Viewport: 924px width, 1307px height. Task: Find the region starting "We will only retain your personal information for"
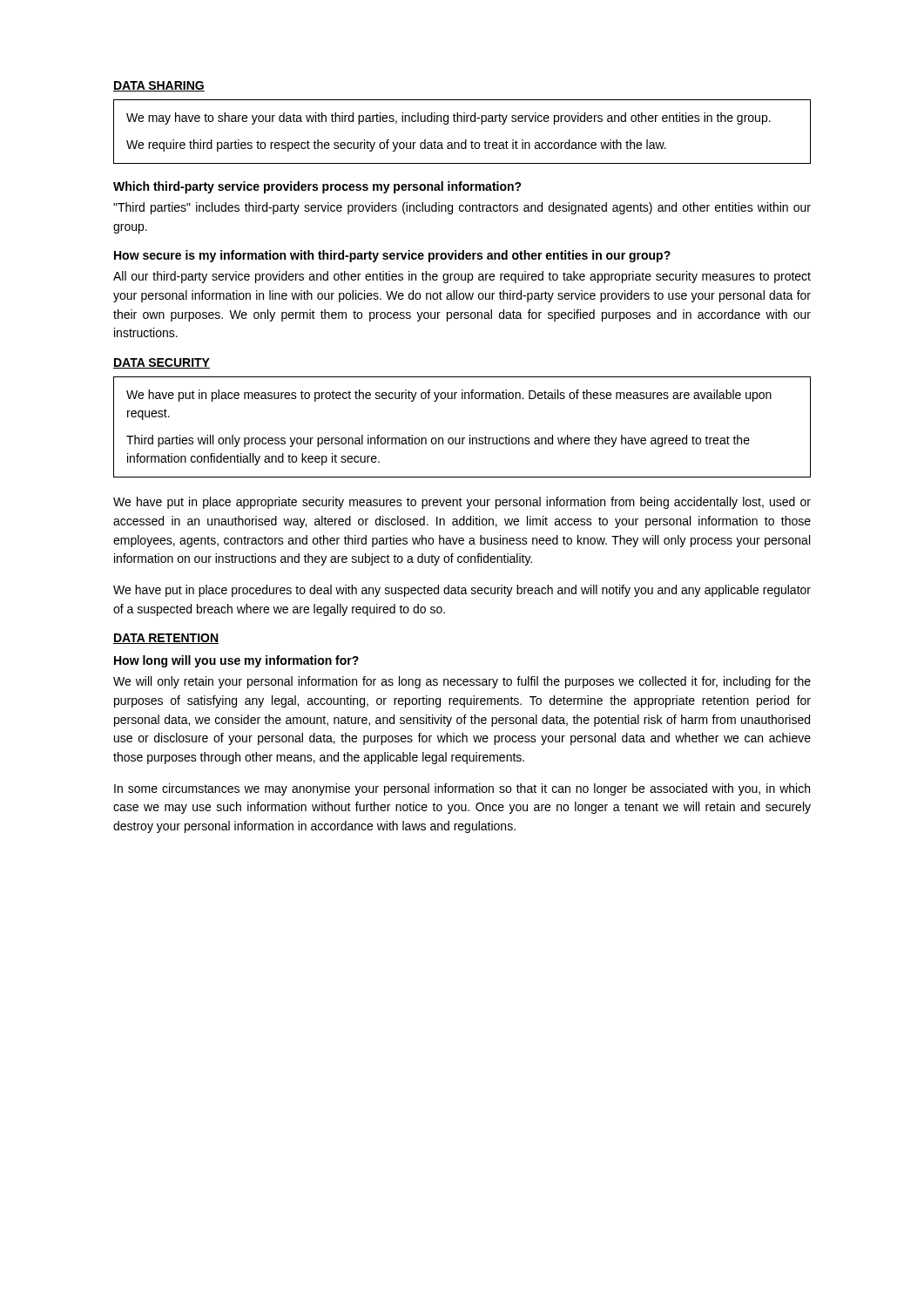tap(462, 719)
